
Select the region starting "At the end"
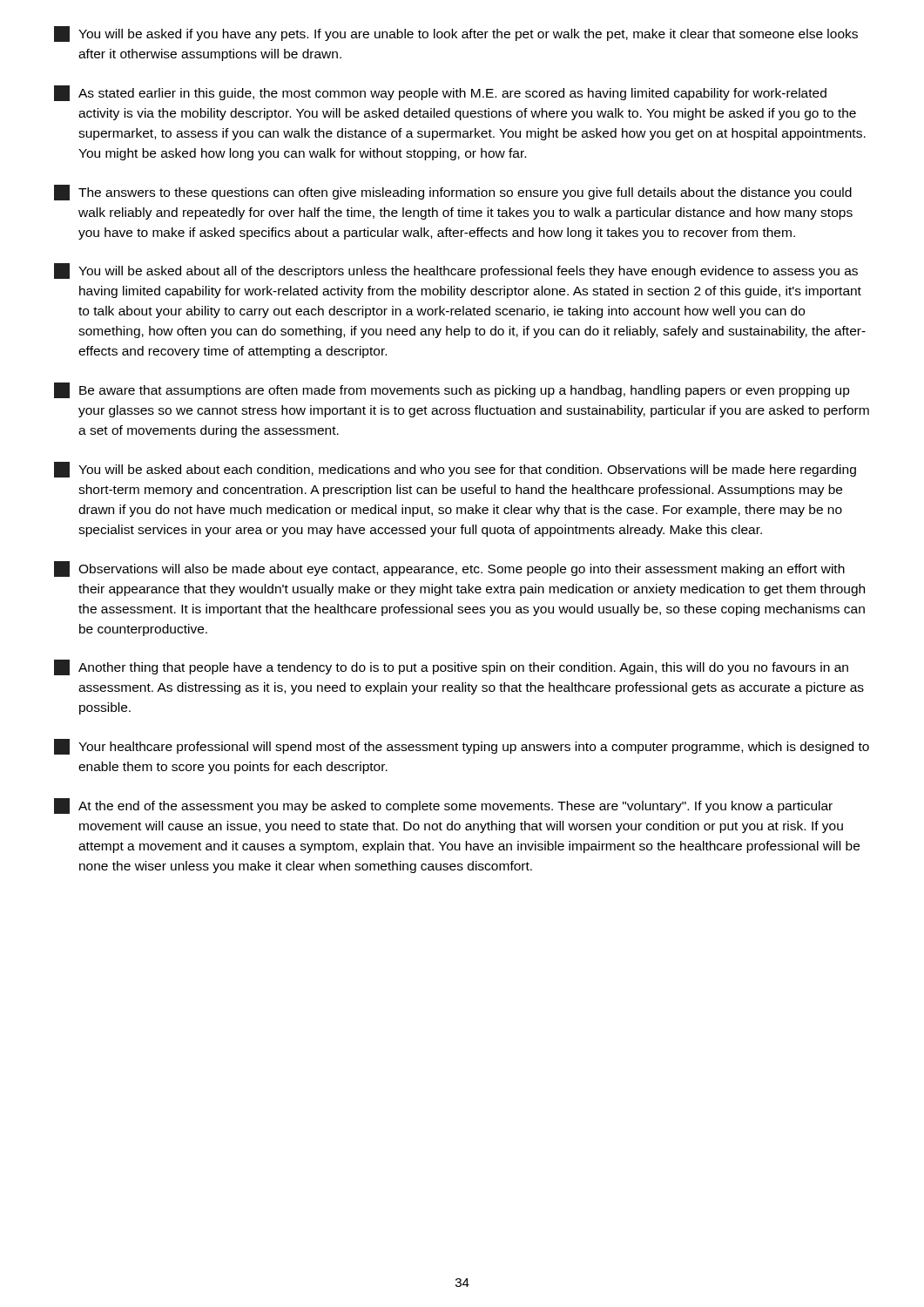pyautogui.click(x=462, y=836)
